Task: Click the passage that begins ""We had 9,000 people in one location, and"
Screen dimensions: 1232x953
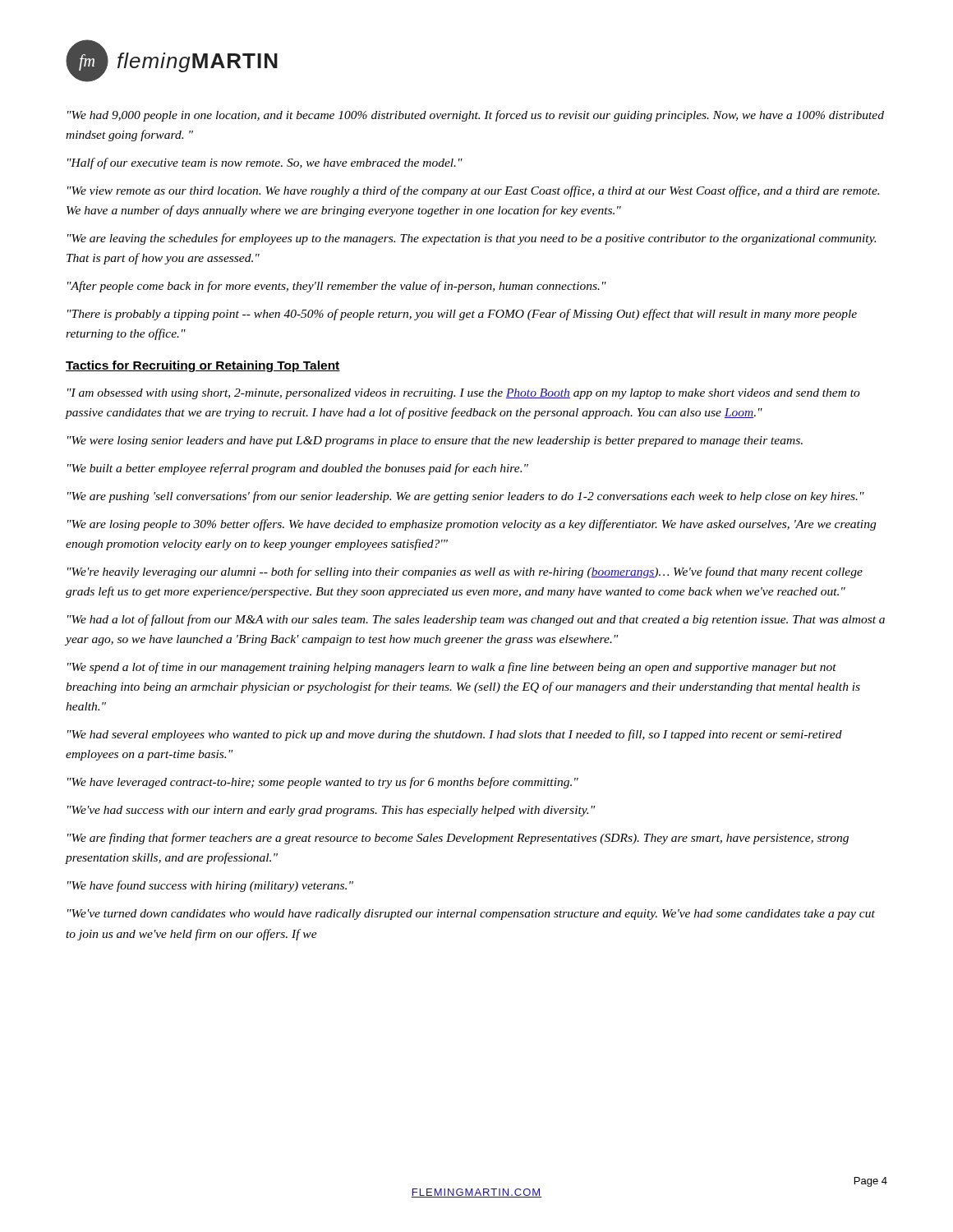Action: point(475,124)
